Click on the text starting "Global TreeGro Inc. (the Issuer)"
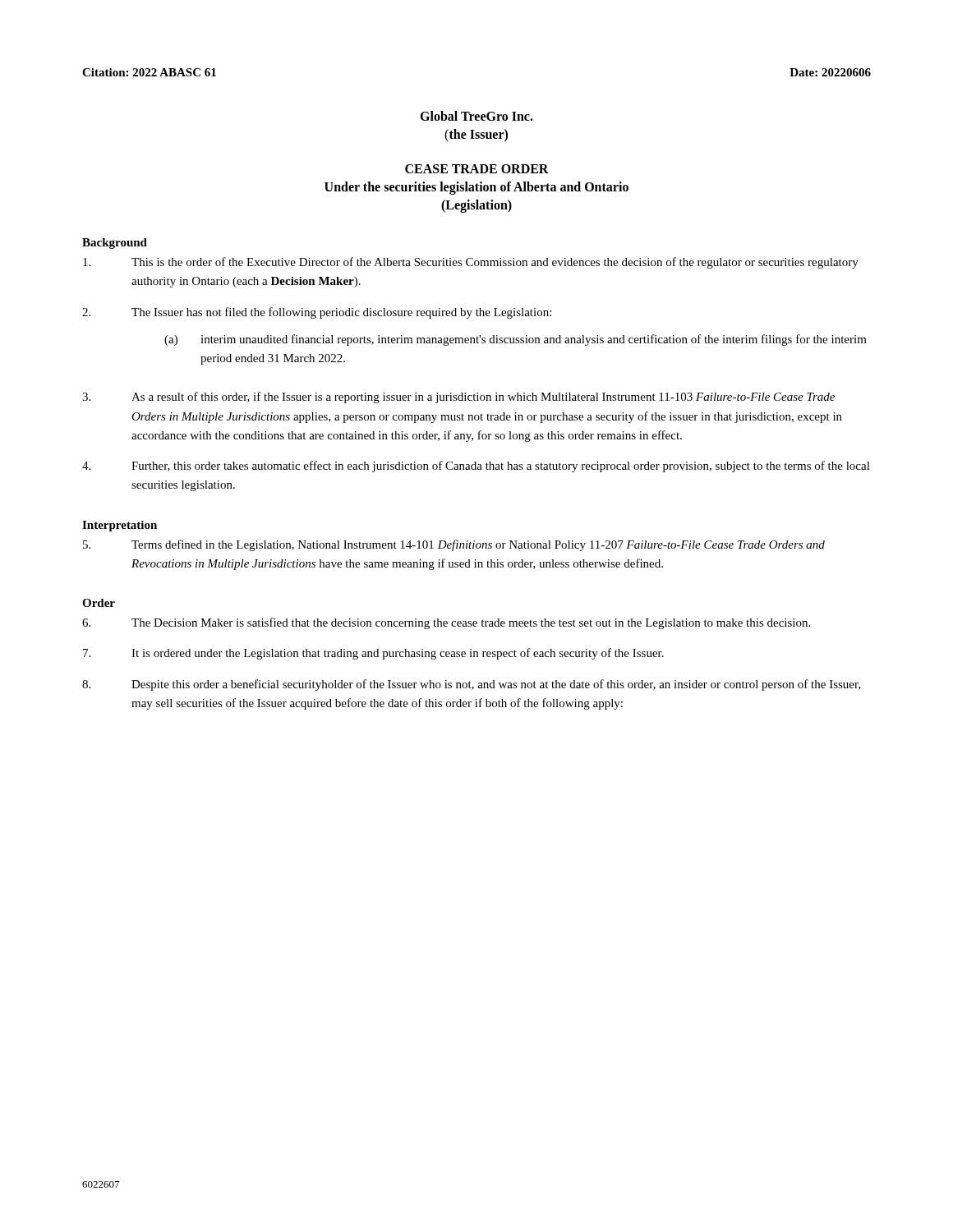 [x=476, y=126]
